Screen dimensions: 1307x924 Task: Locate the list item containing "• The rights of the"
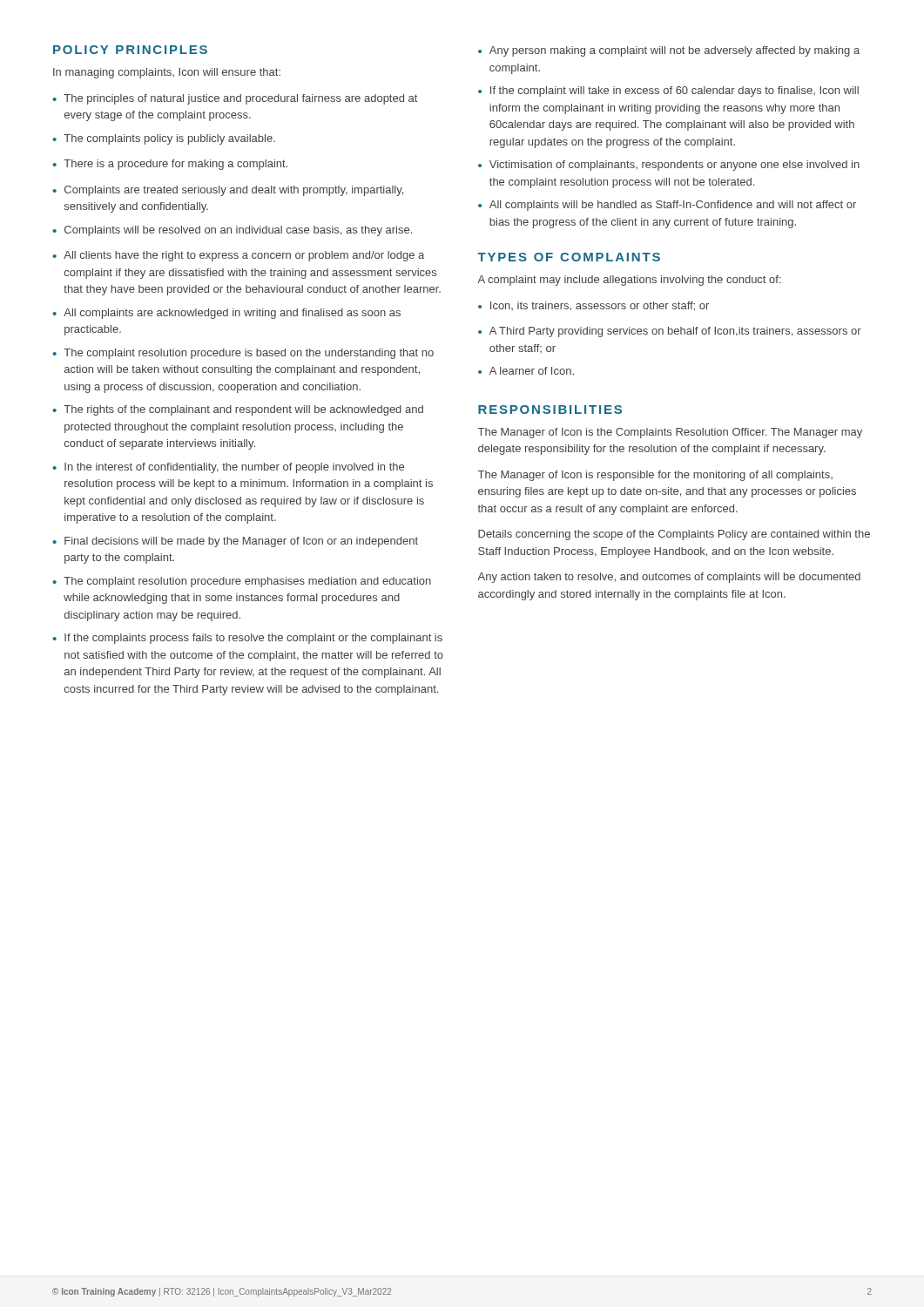pyautogui.click(x=249, y=426)
